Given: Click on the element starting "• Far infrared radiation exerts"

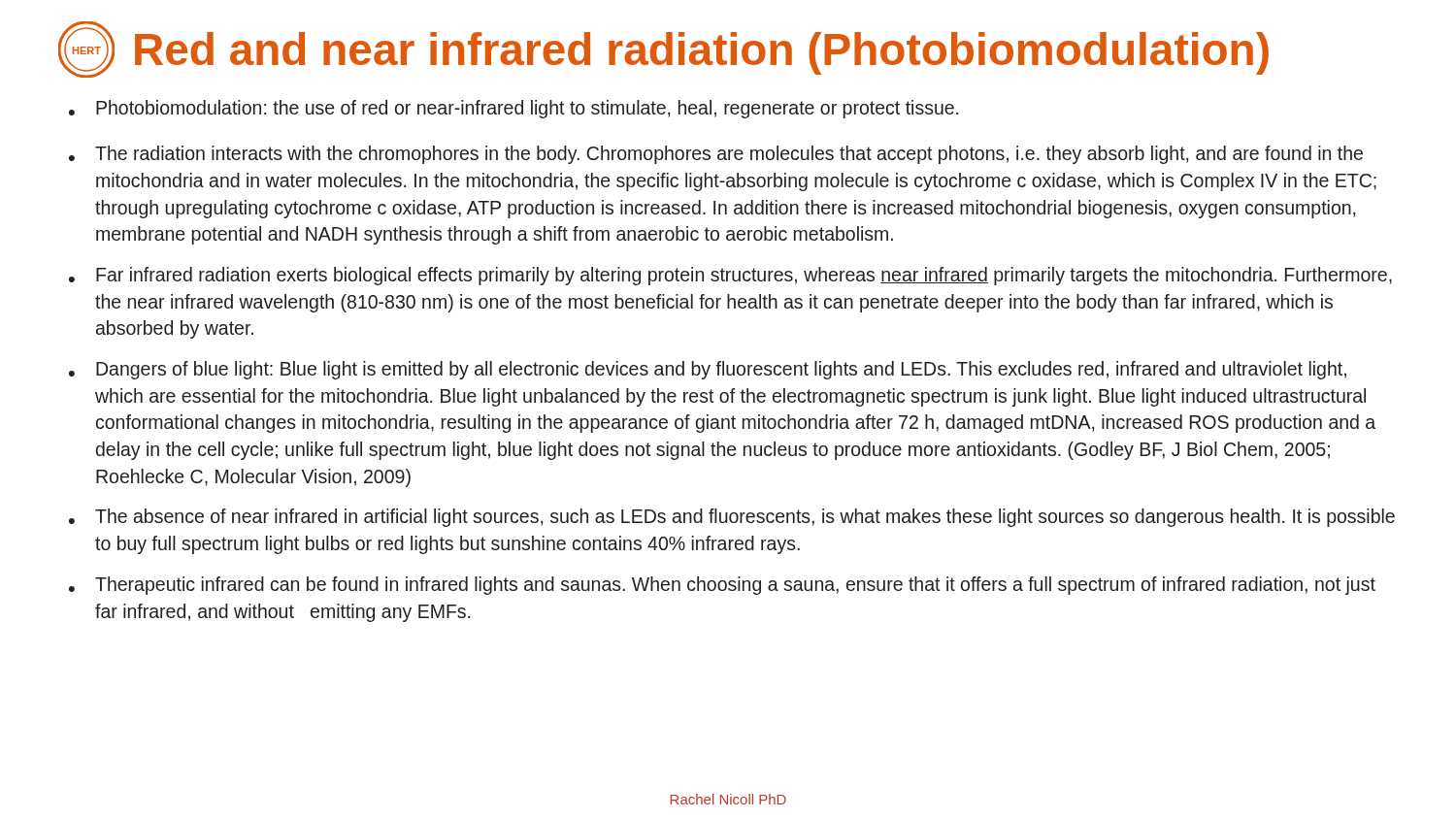Looking at the screenshot, I should click(733, 302).
